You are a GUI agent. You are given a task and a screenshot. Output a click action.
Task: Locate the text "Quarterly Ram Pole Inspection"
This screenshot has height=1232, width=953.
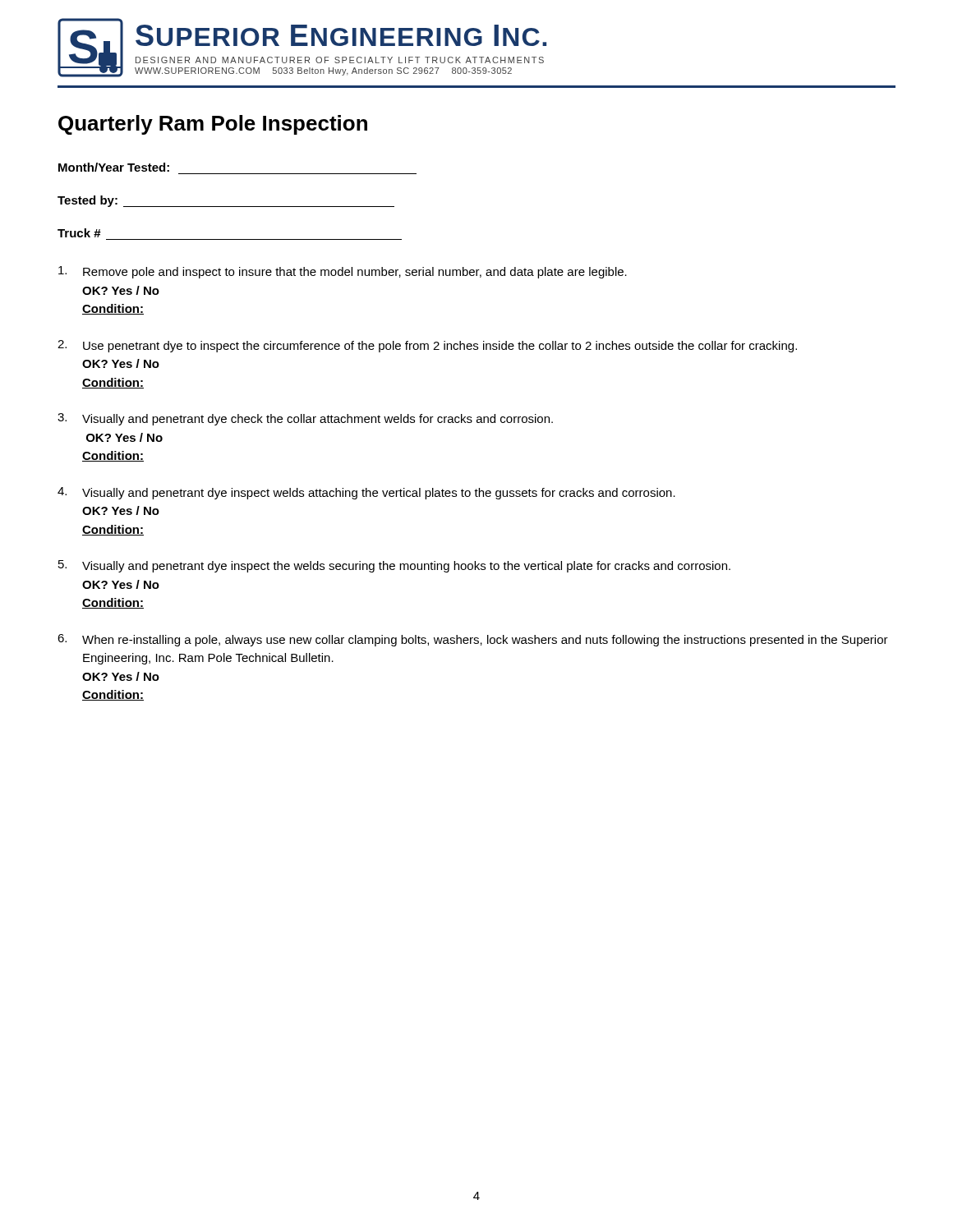click(213, 123)
